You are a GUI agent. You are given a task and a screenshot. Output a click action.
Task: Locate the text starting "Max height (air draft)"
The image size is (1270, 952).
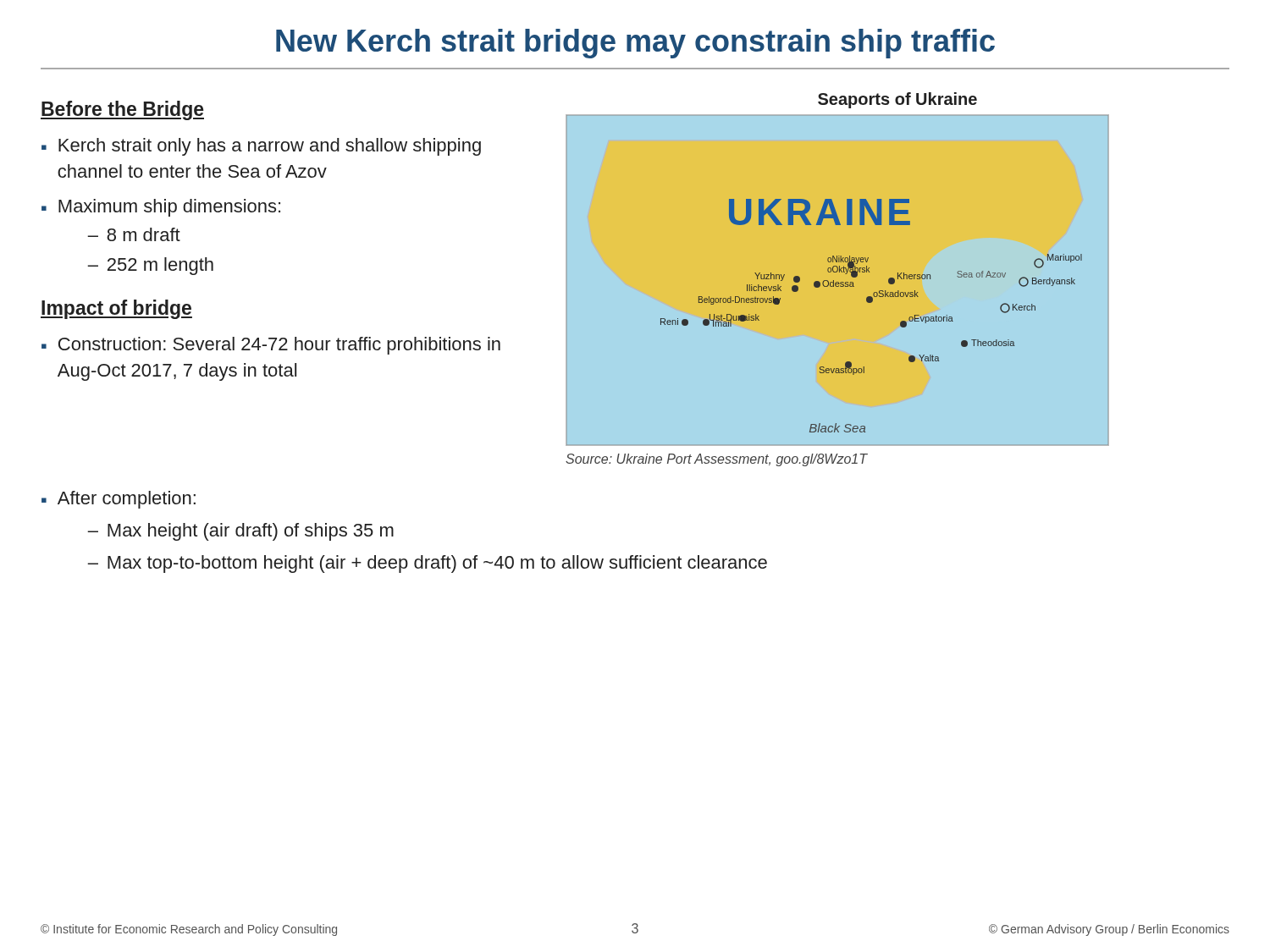(250, 530)
